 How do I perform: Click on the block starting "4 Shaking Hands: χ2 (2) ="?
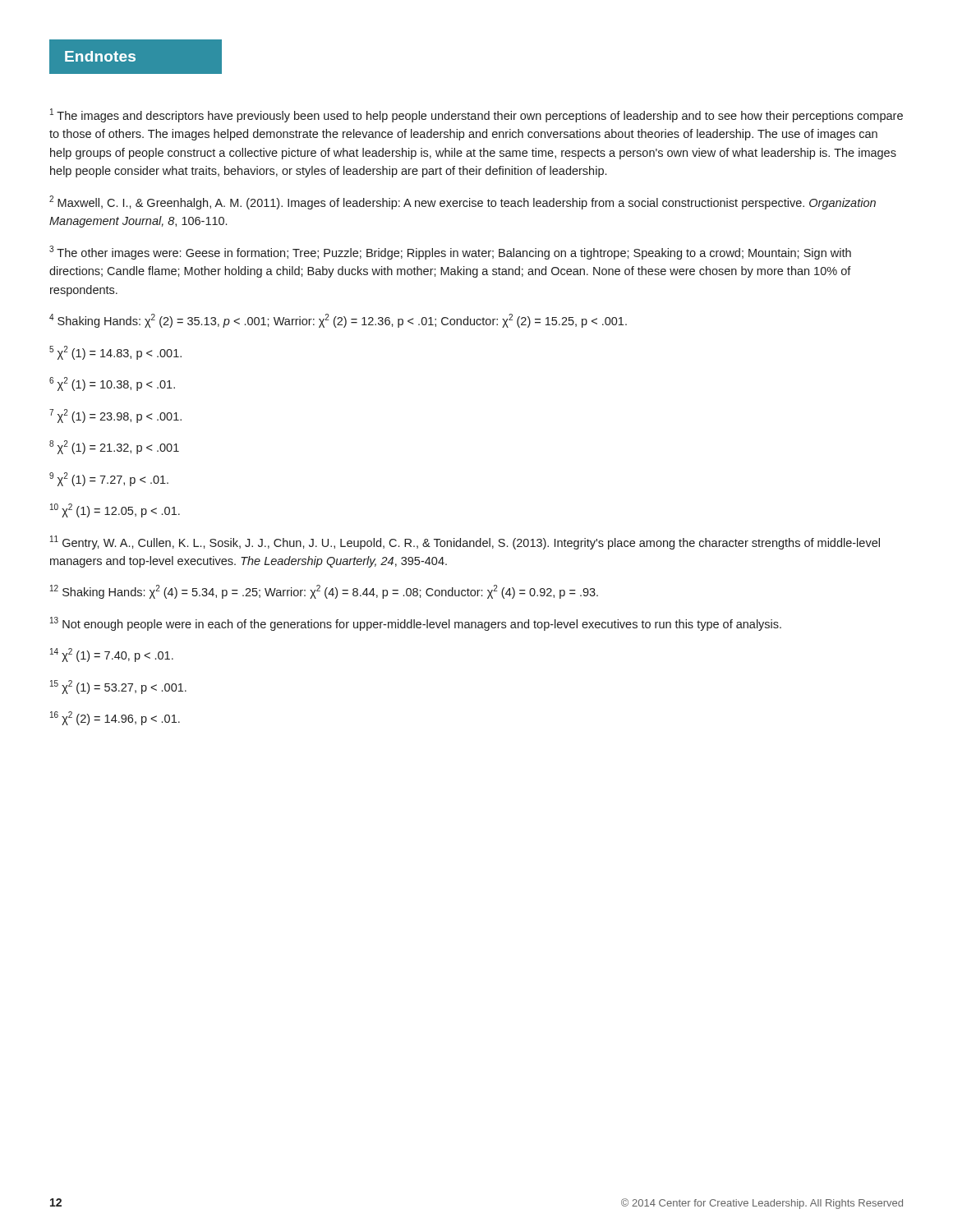point(476,322)
